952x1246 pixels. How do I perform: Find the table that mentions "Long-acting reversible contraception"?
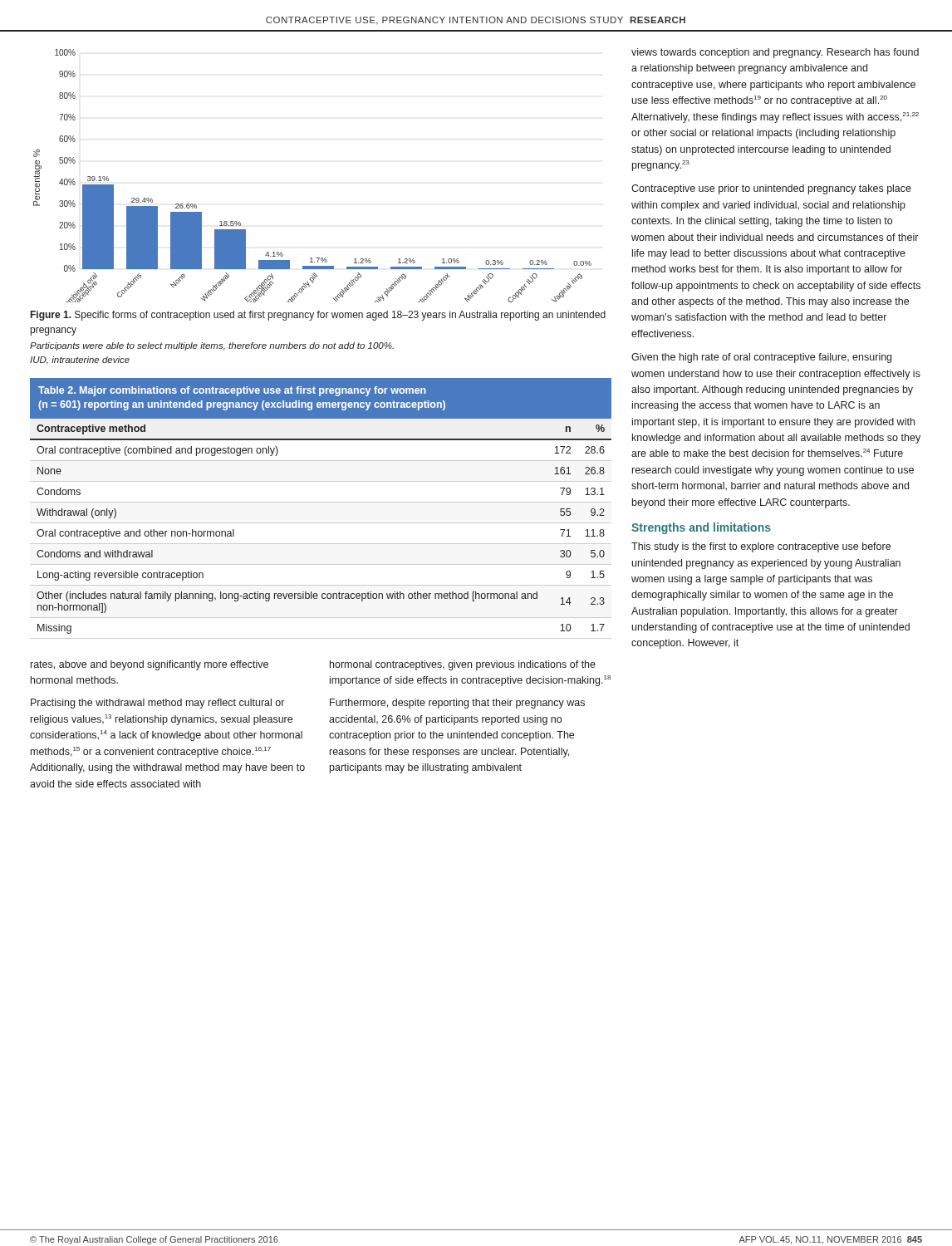point(321,508)
